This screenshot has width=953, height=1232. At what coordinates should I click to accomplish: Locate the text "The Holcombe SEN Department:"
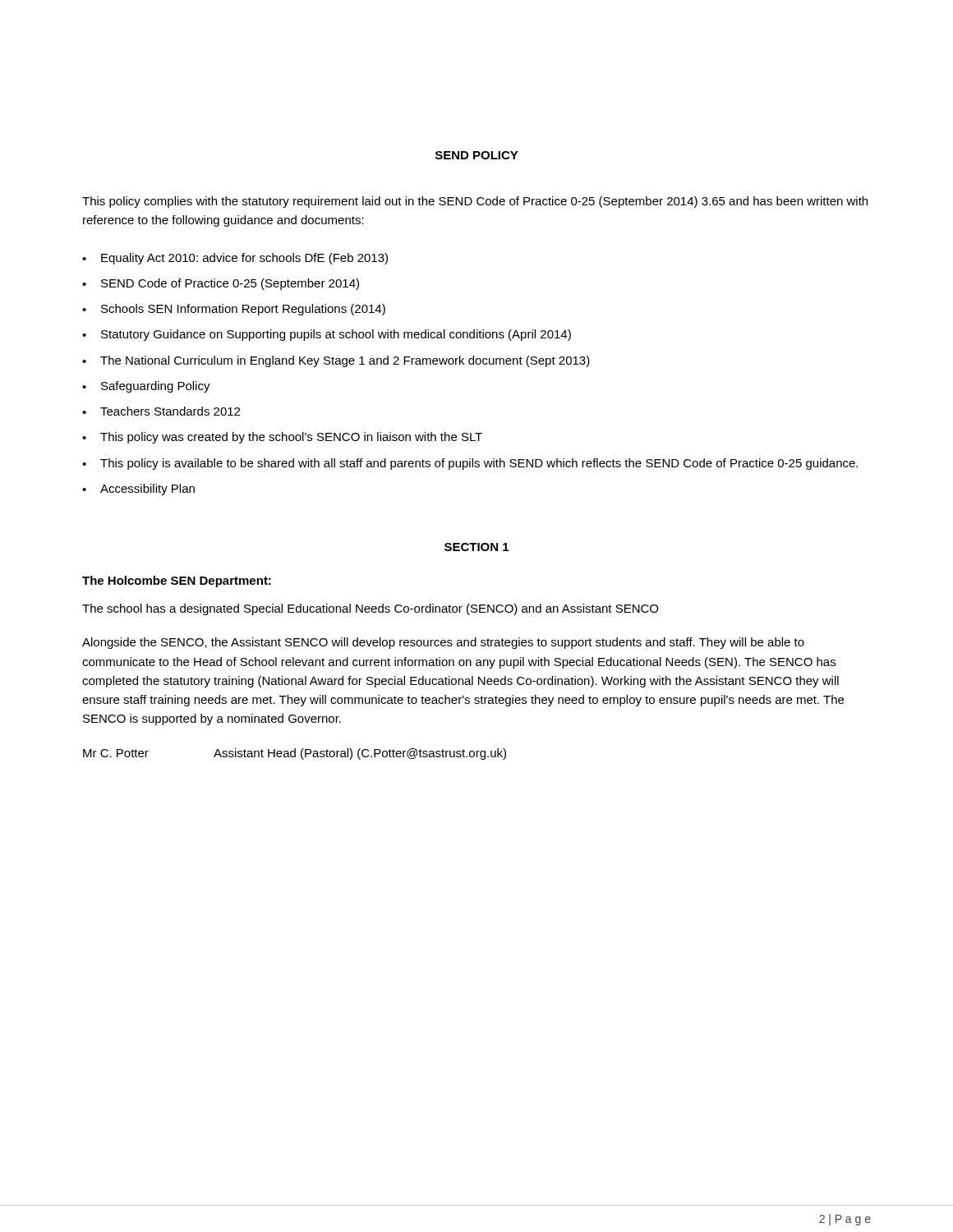tap(177, 580)
